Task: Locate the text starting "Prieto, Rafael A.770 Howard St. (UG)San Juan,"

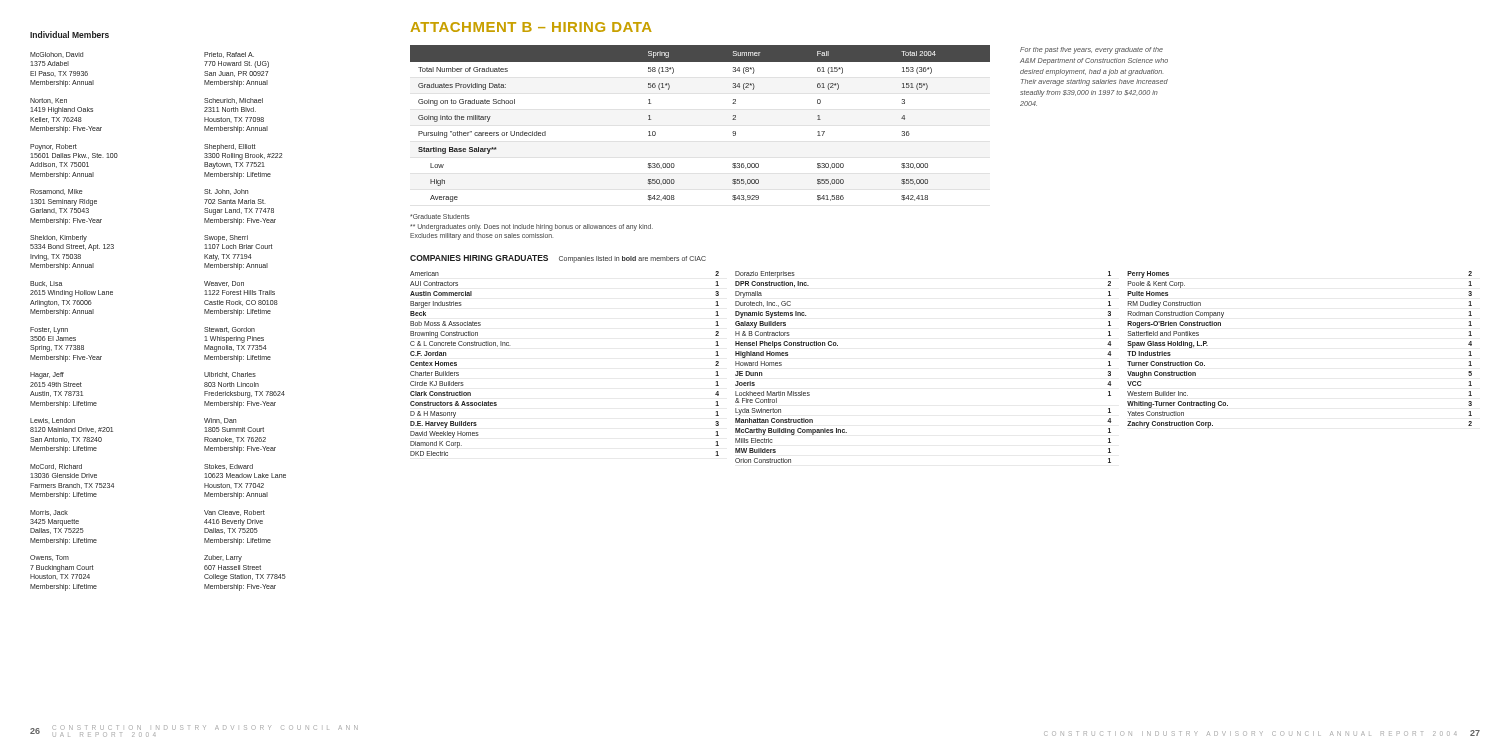Action: pos(237,69)
